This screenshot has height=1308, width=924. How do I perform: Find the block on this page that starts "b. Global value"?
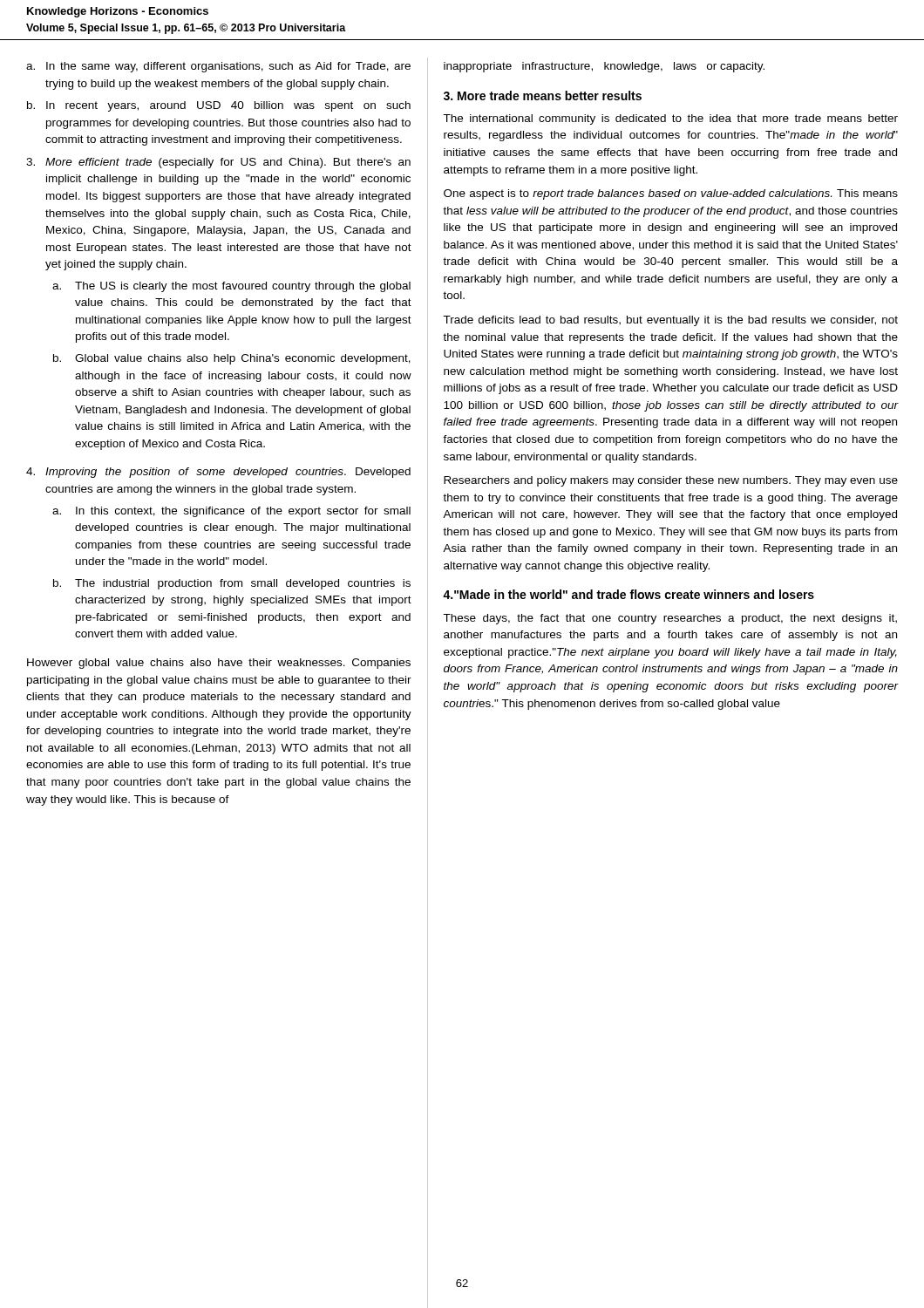[x=232, y=401]
